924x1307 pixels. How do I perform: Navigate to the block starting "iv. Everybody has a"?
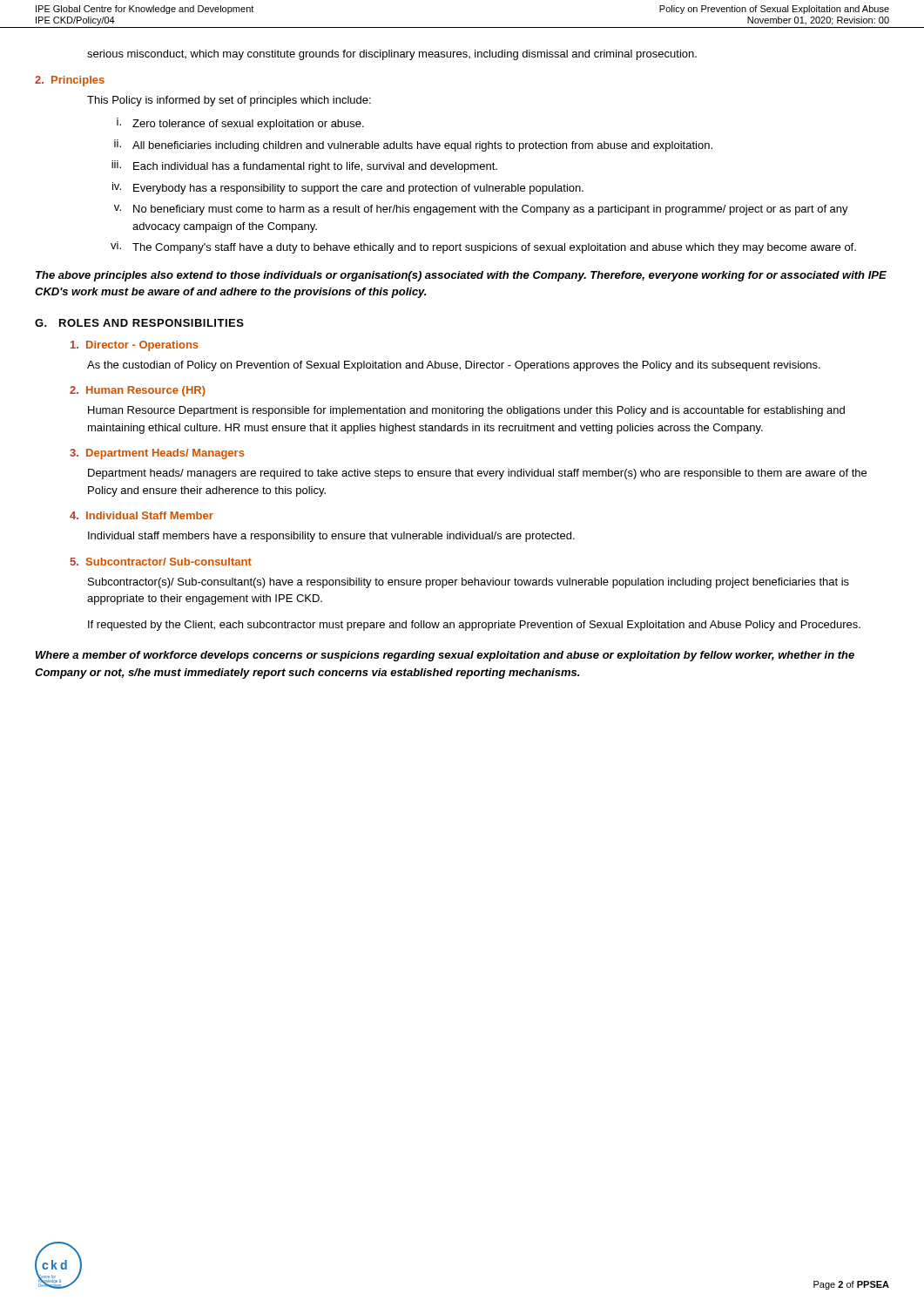(488, 188)
